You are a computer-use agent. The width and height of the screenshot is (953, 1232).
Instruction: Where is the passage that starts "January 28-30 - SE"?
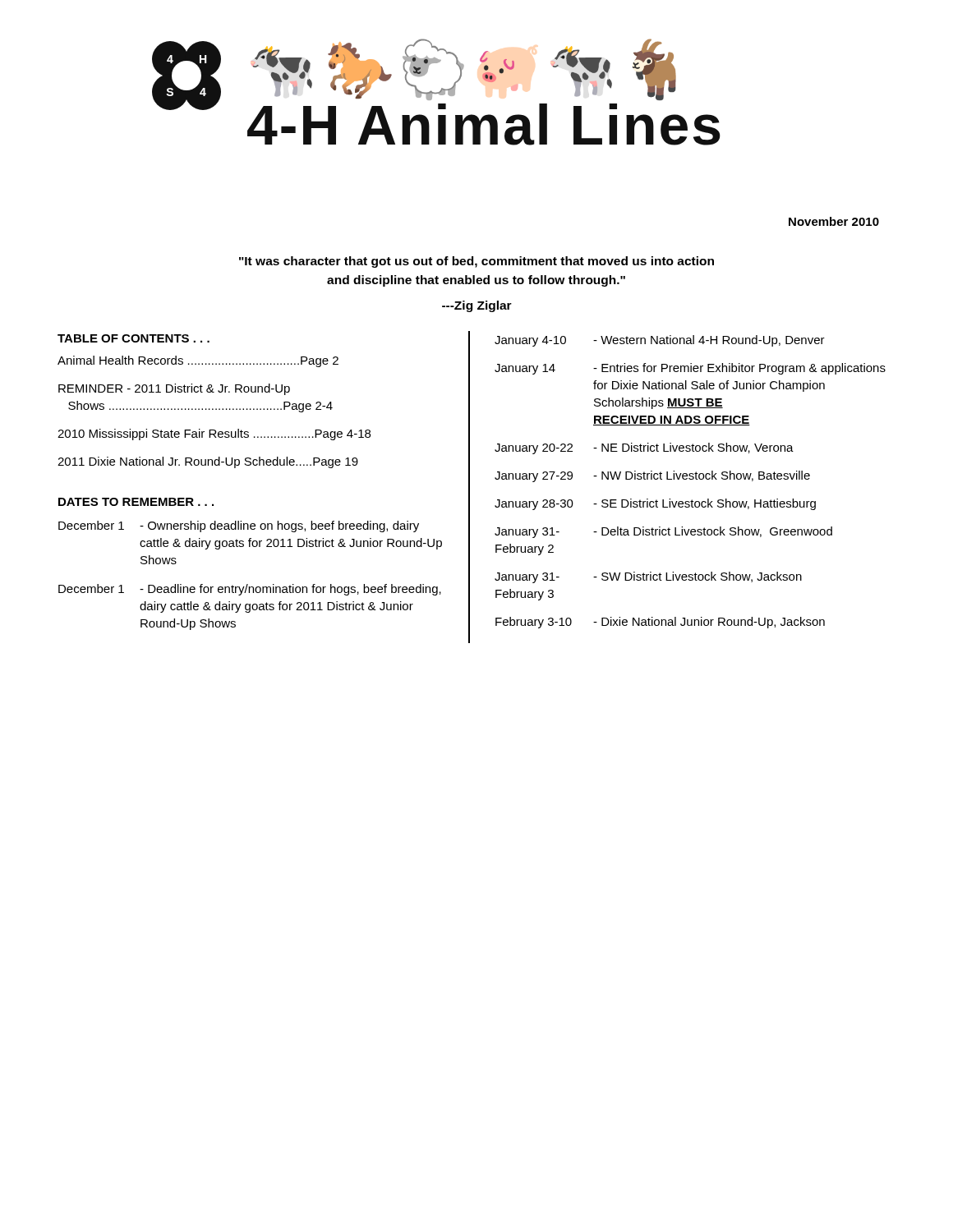[x=695, y=503]
